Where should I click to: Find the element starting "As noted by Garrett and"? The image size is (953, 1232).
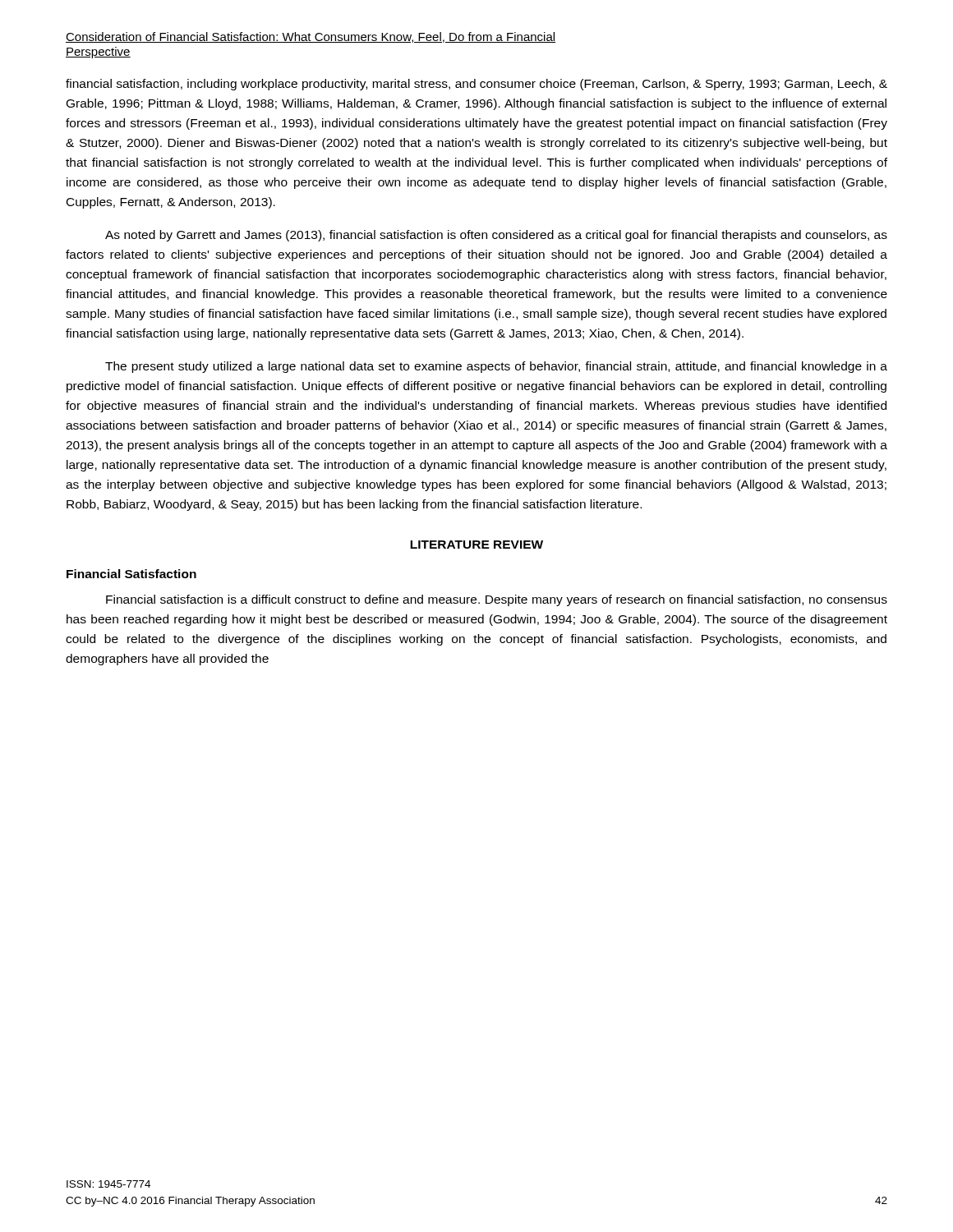tap(476, 284)
